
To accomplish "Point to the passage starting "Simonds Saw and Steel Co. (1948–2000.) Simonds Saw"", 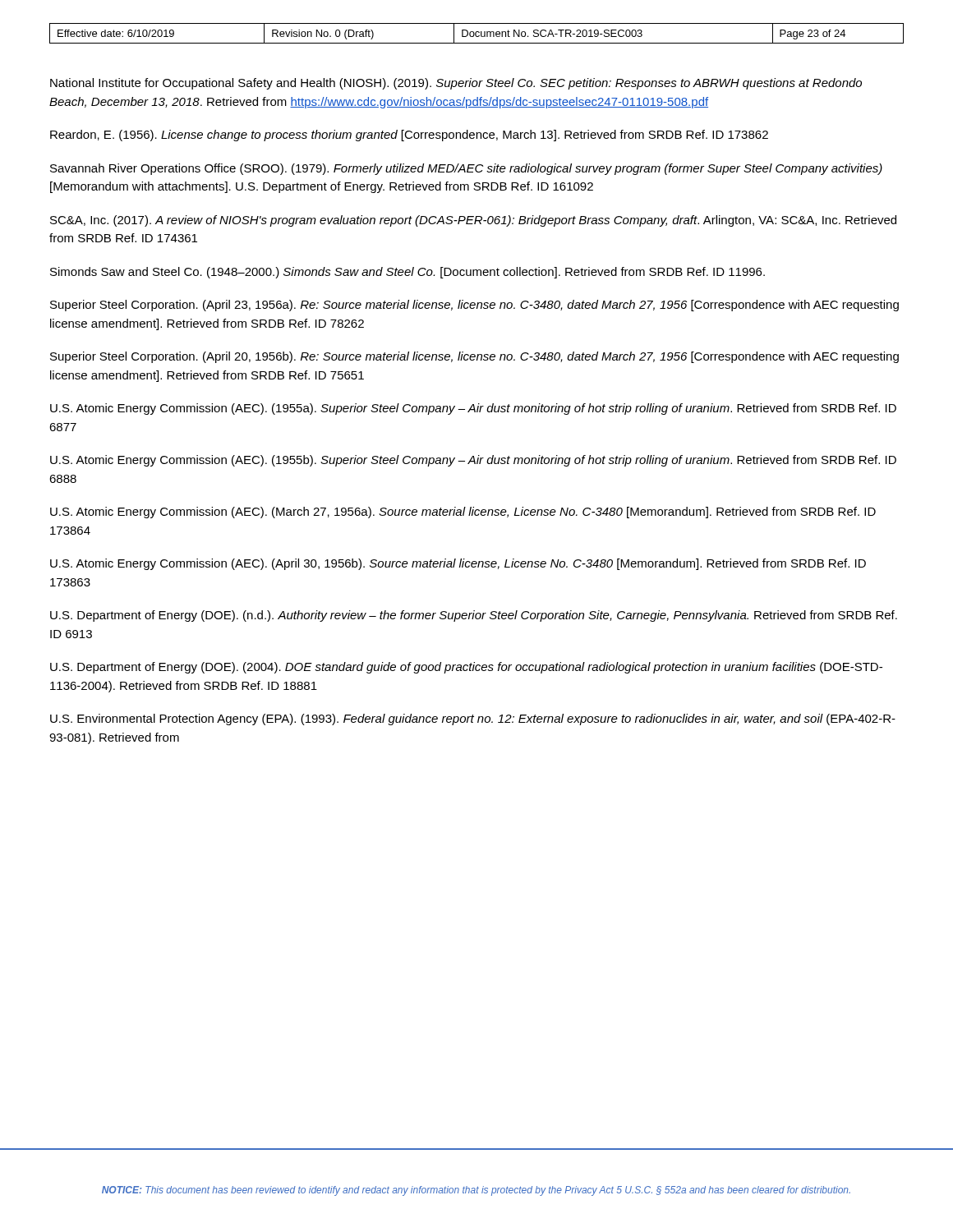I will (408, 271).
